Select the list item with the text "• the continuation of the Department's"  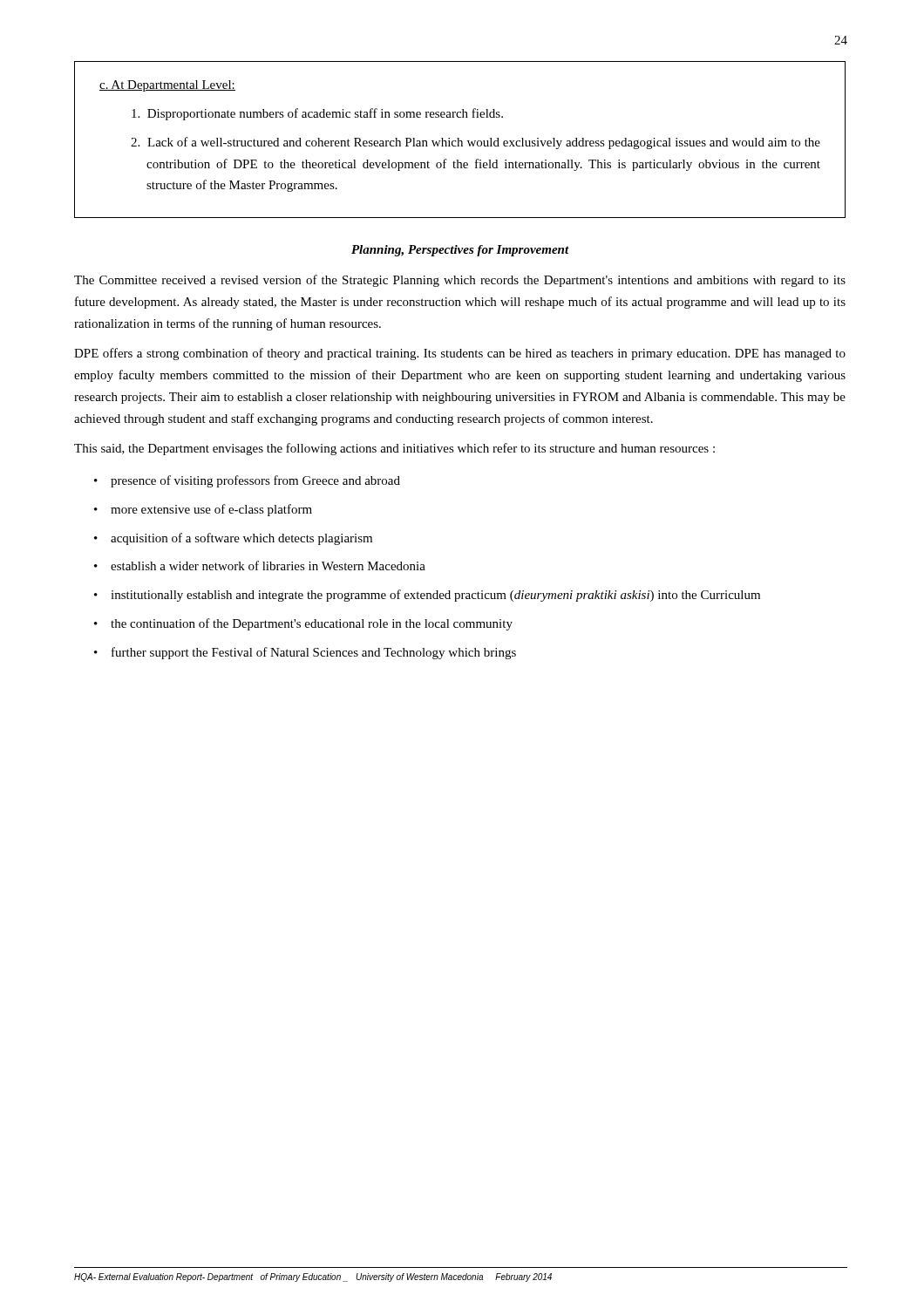[303, 624]
